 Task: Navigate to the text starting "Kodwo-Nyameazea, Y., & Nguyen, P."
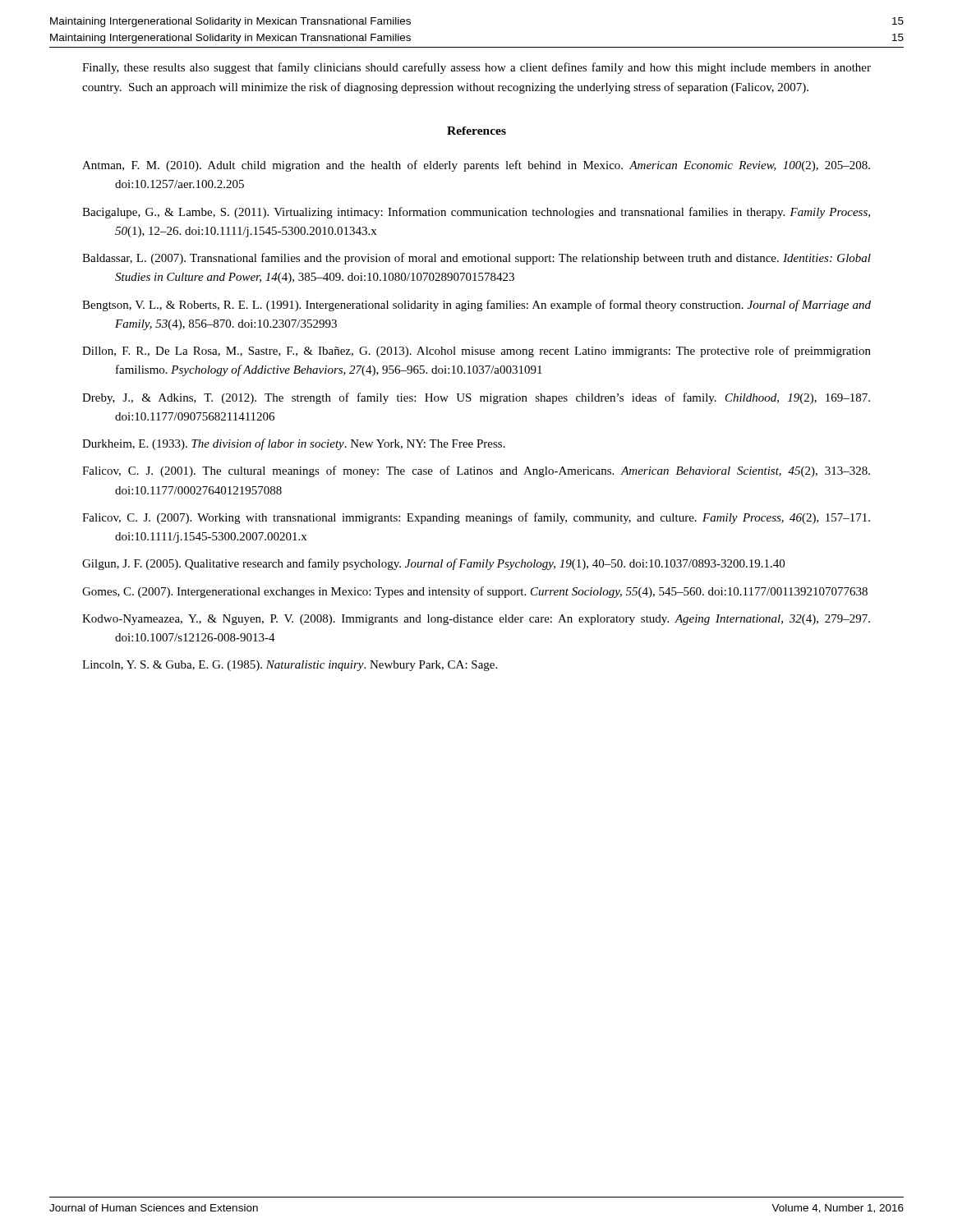pos(476,628)
